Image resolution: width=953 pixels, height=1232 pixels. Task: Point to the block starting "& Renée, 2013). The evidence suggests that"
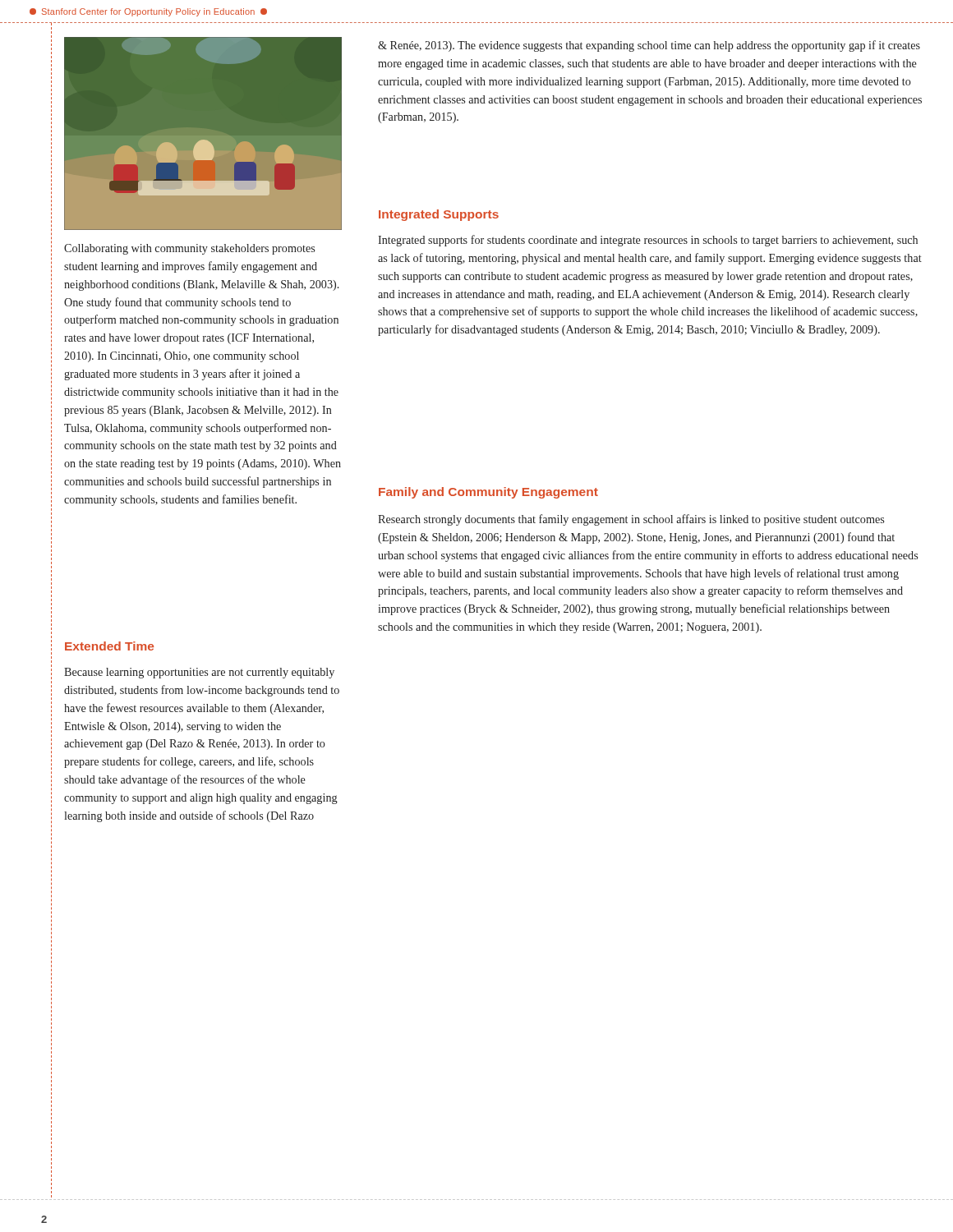pos(650,81)
